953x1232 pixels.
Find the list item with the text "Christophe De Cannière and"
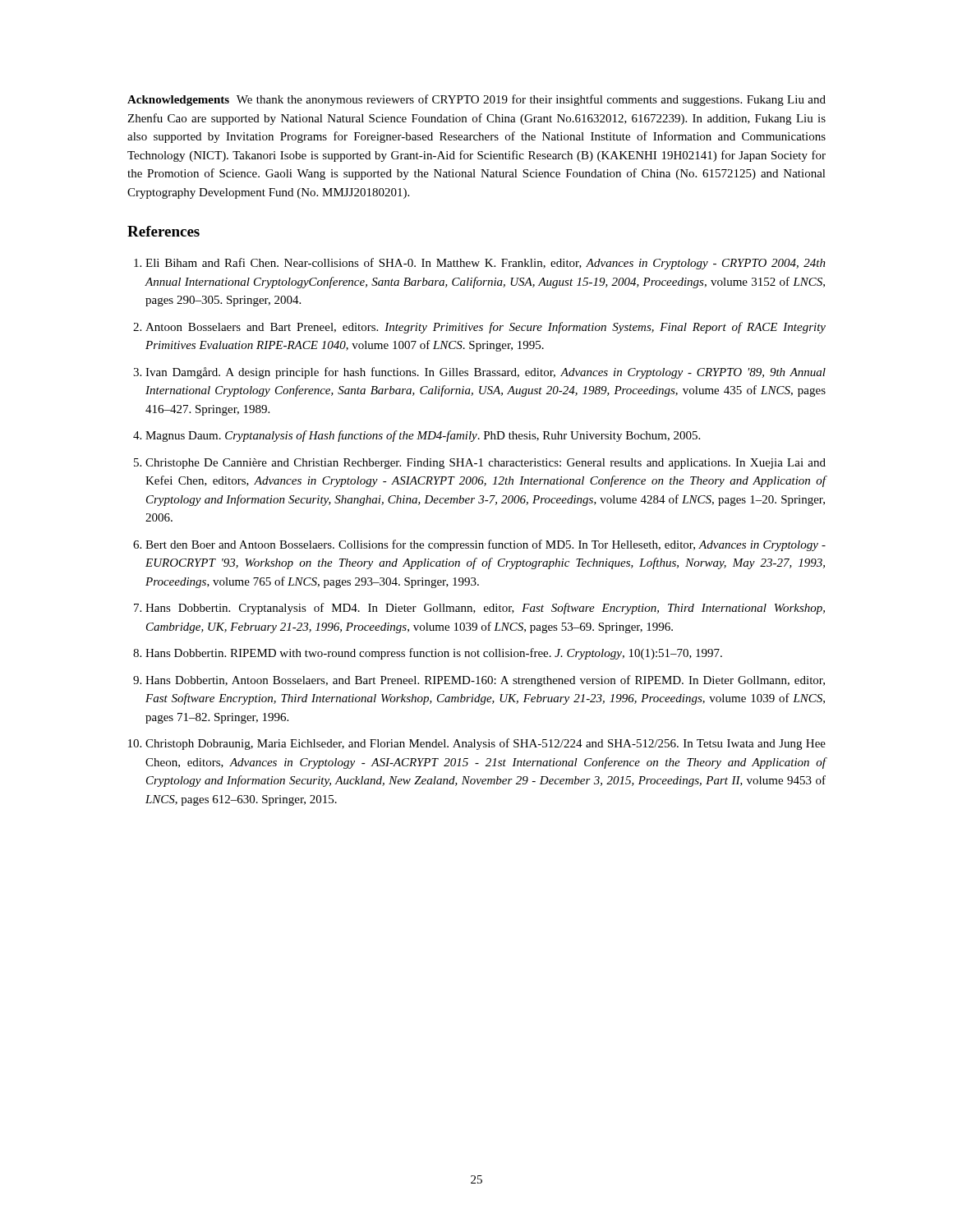pos(486,490)
